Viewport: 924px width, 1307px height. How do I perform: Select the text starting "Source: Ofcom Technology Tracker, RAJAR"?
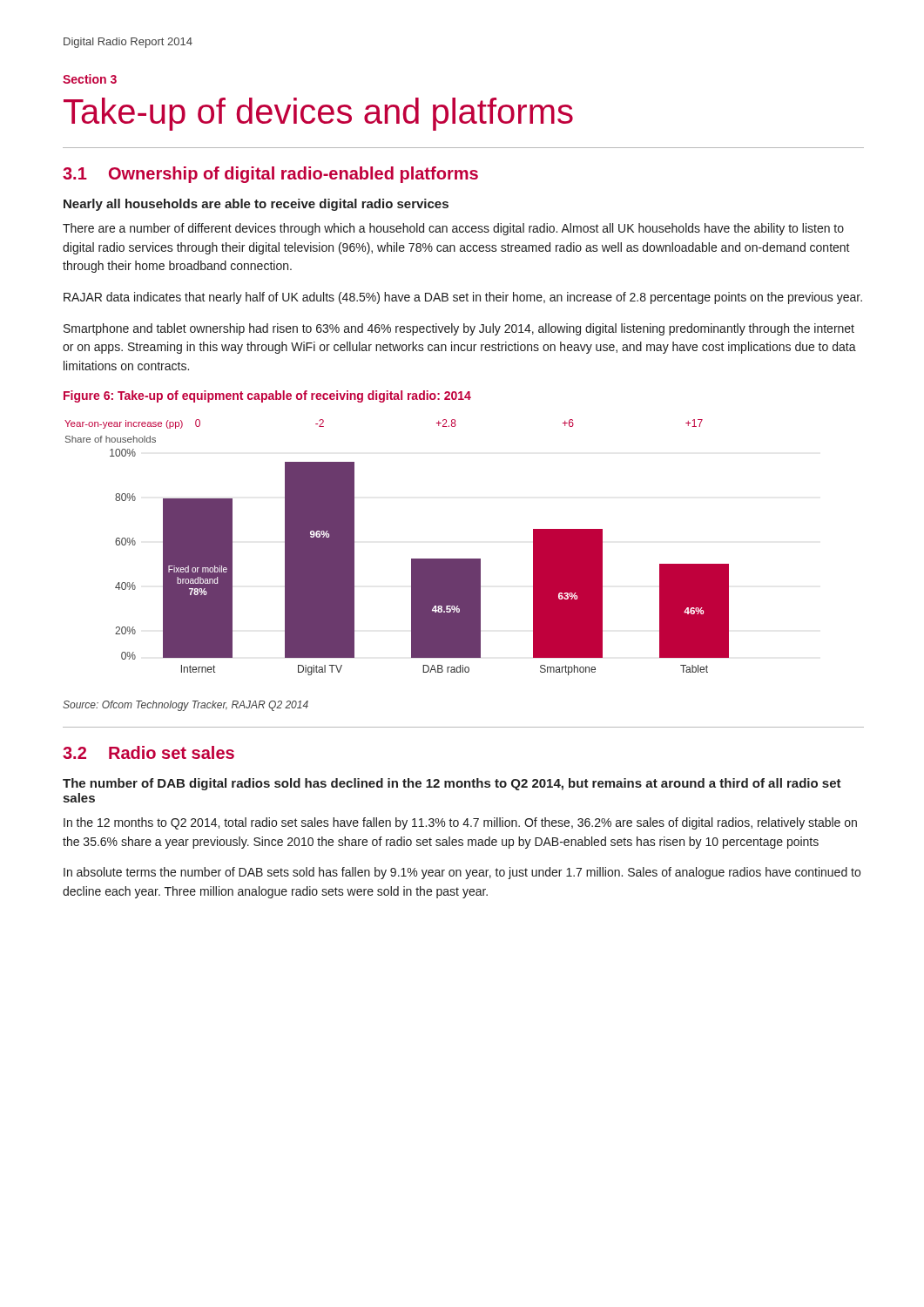tap(186, 705)
